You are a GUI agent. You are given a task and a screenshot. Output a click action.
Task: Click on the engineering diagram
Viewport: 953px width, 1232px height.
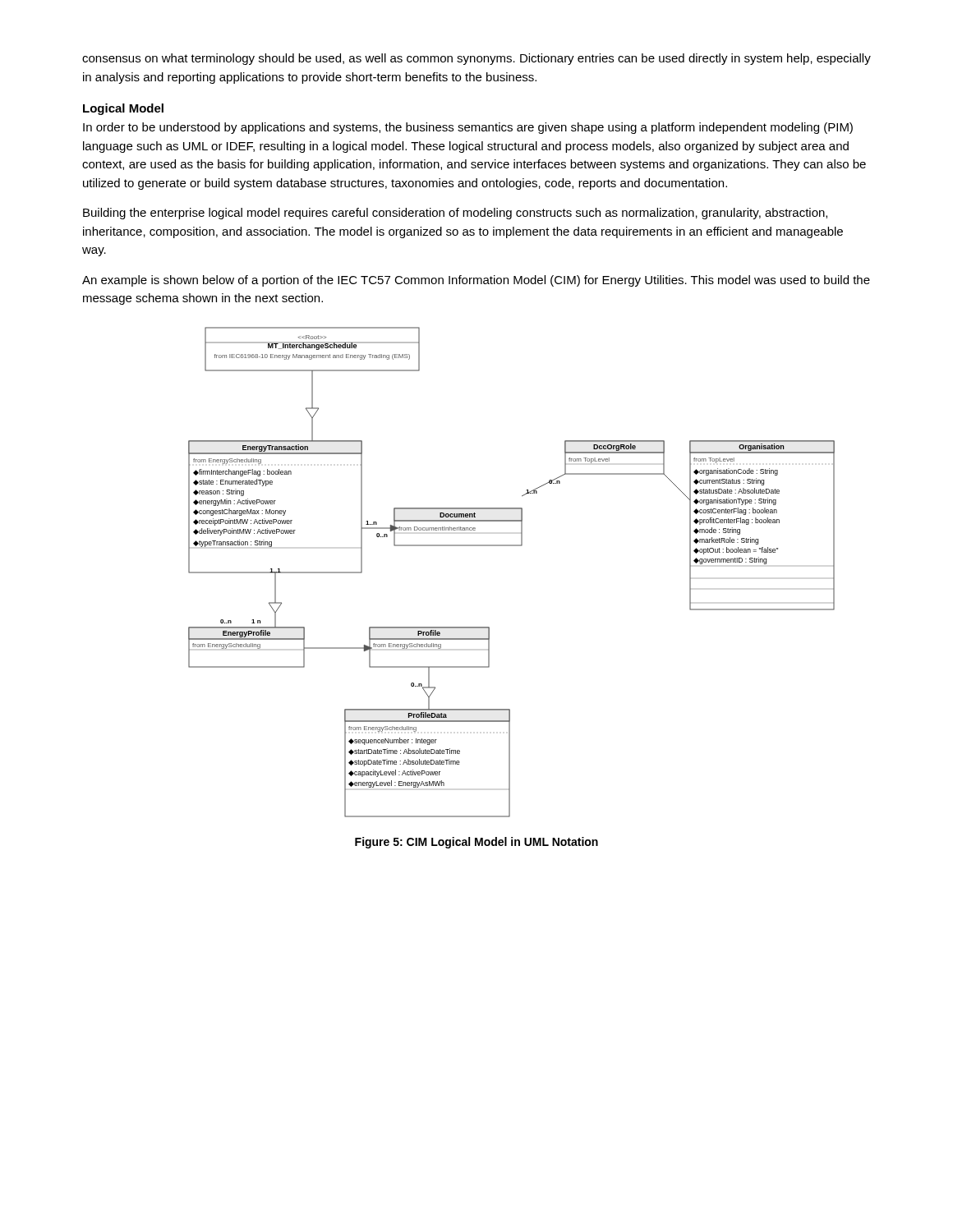pos(476,574)
